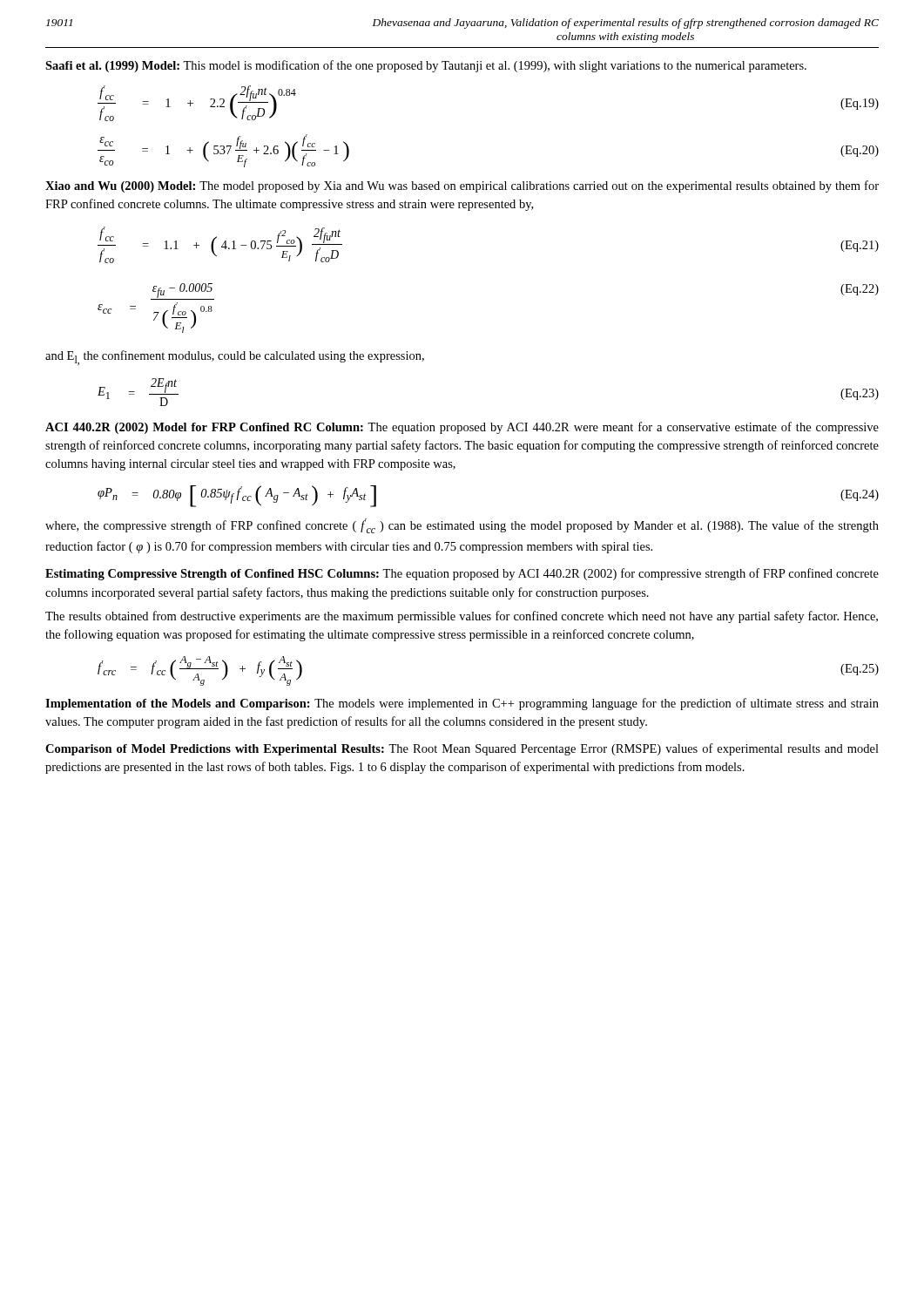Click on the text starting "Saafi et al."

(x=426, y=65)
